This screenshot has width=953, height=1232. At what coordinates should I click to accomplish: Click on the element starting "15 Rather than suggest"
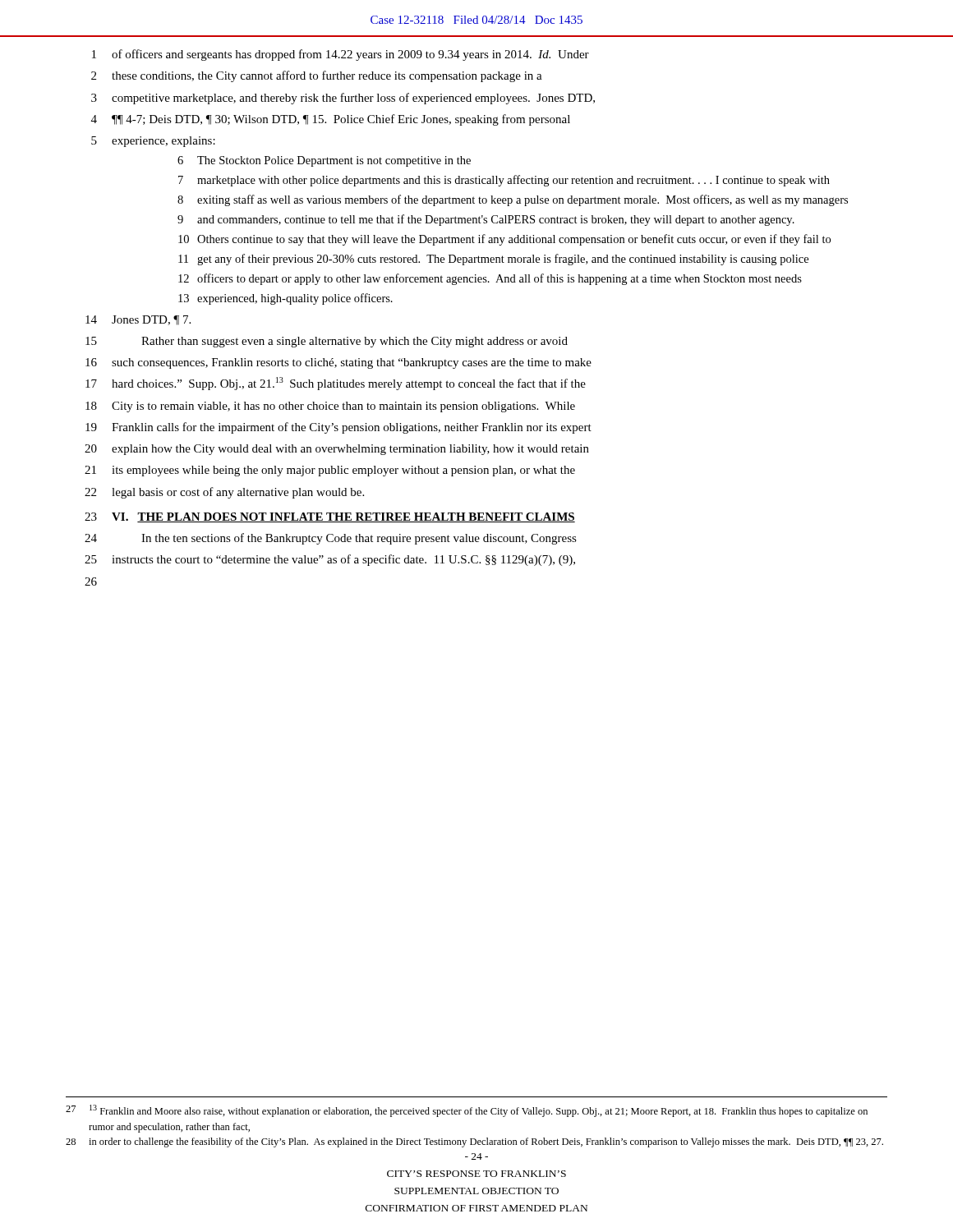(476, 341)
